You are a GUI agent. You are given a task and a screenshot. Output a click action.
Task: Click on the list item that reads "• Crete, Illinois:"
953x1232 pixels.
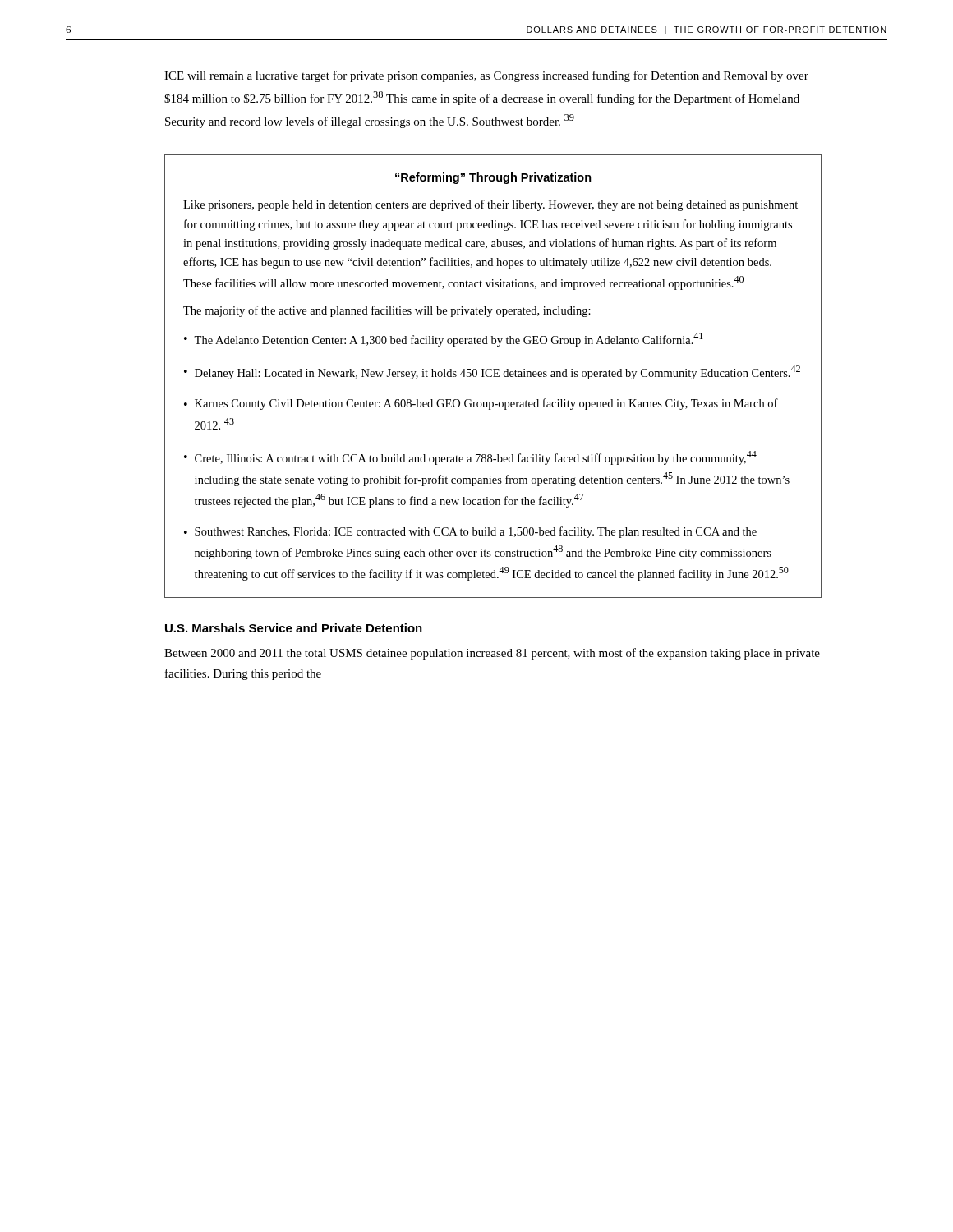tap(493, 479)
